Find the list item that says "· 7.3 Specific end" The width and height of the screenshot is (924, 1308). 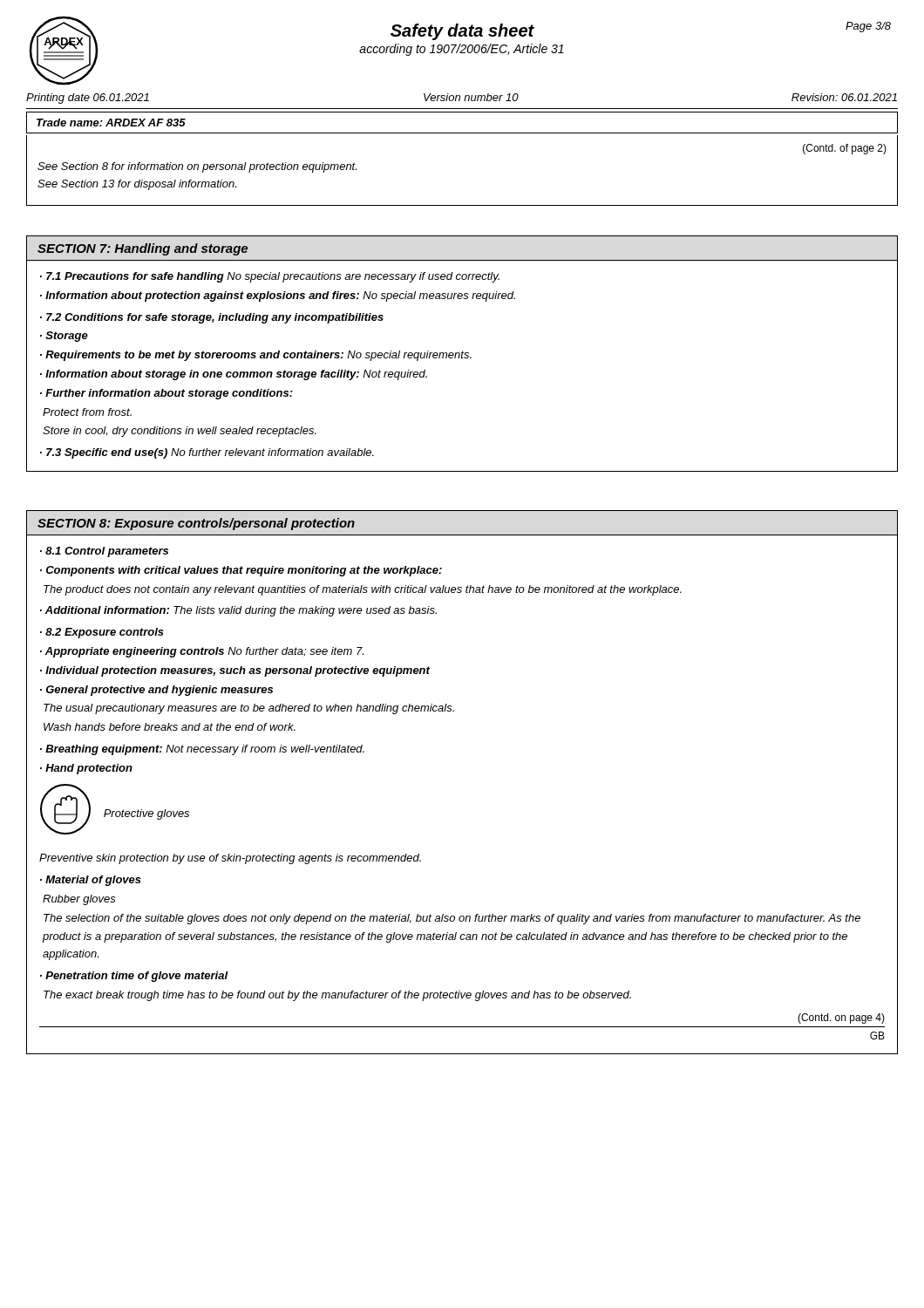tap(207, 452)
